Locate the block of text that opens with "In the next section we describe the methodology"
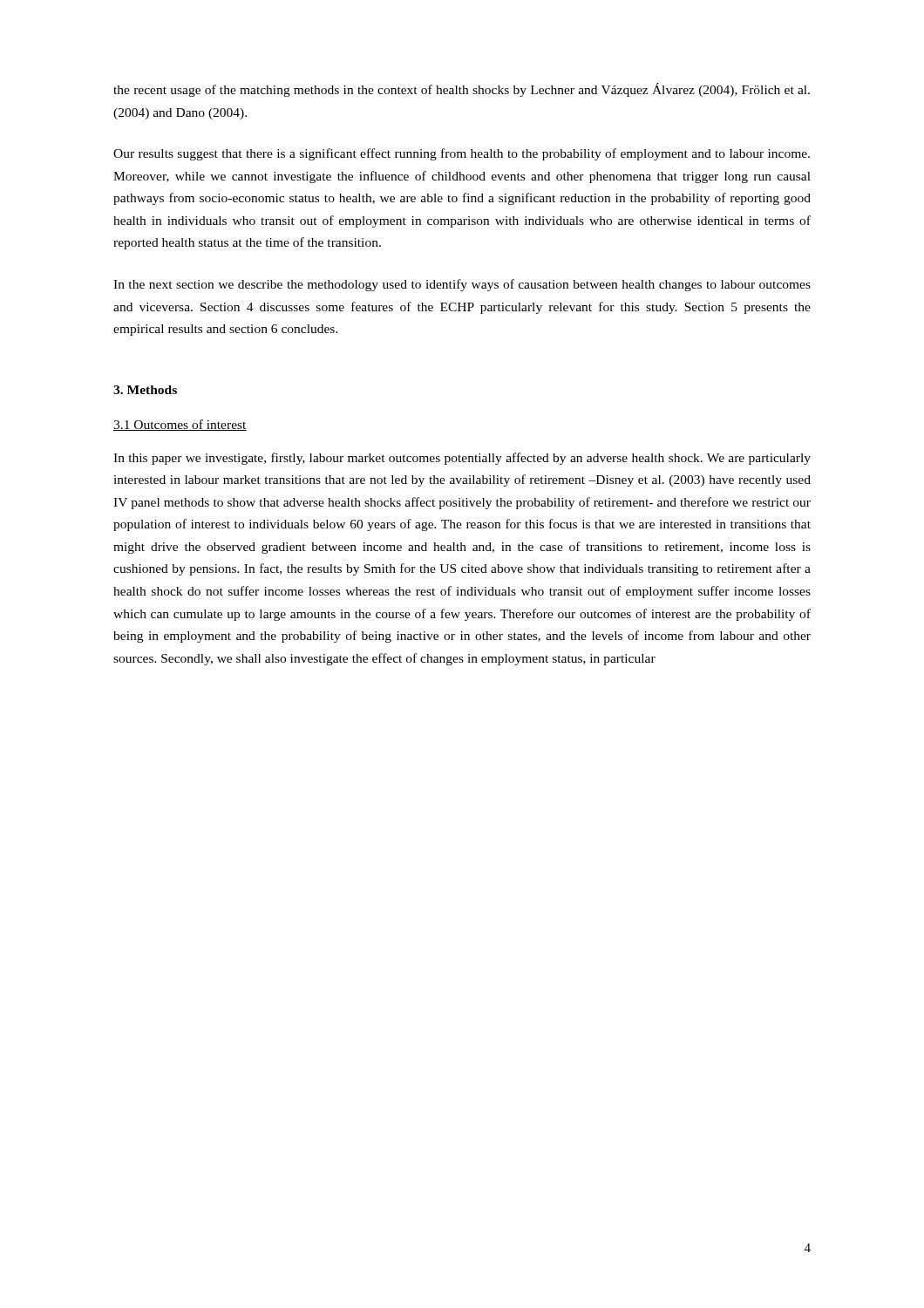 coord(462,306)
